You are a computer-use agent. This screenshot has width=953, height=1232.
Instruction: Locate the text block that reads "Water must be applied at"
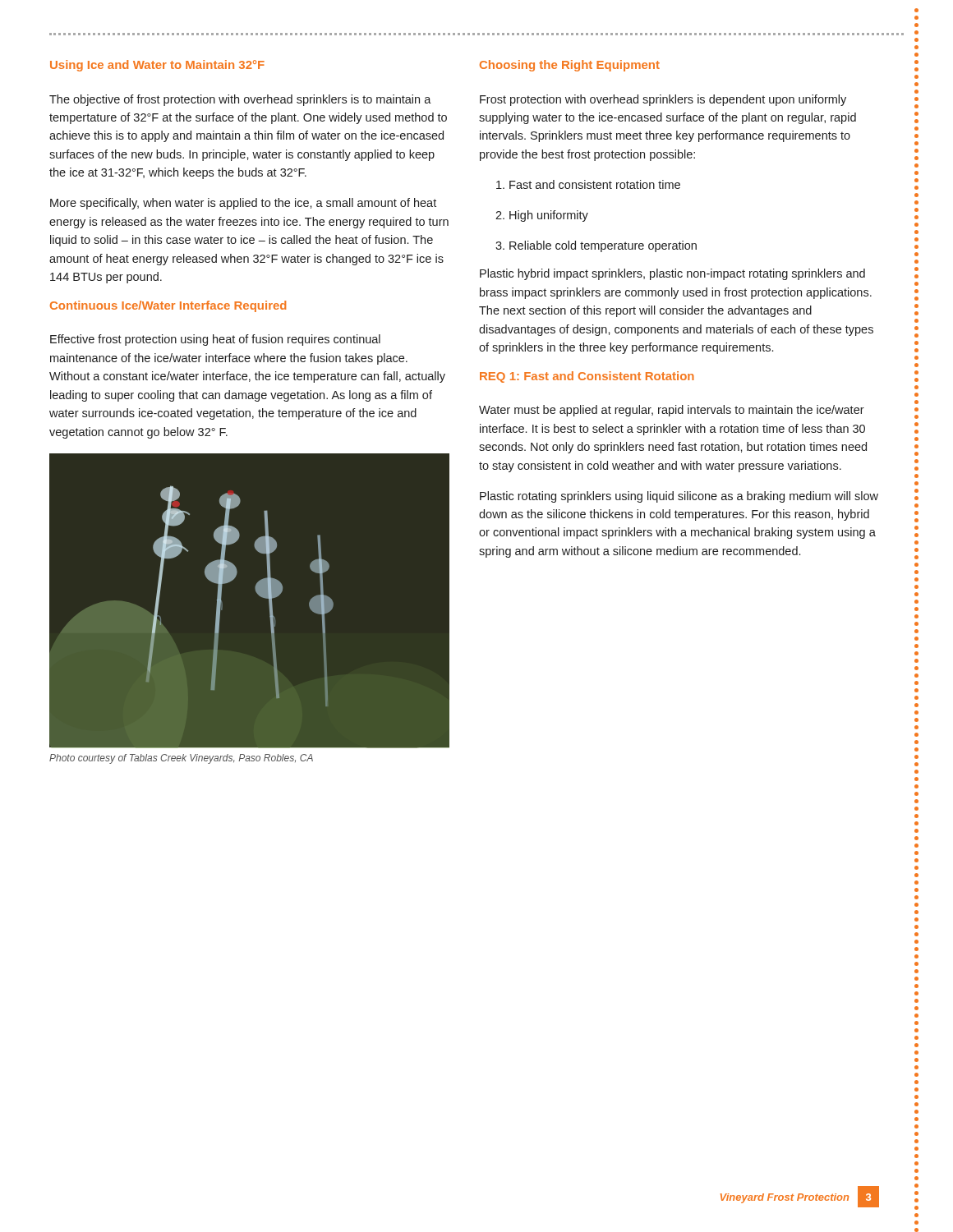pyautogui.click(x=679, y=438)
